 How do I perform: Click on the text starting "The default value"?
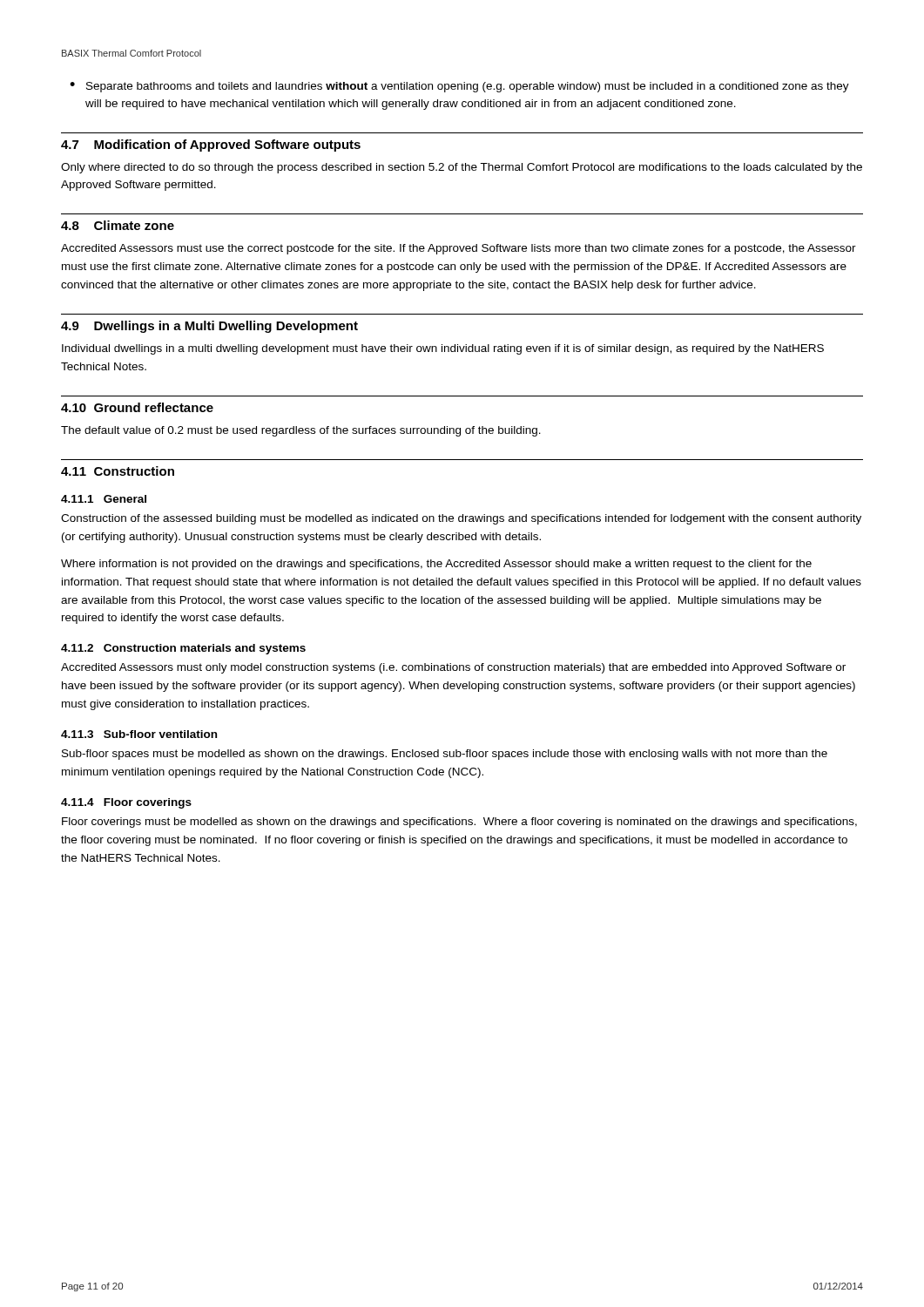(x=301, y=430)
